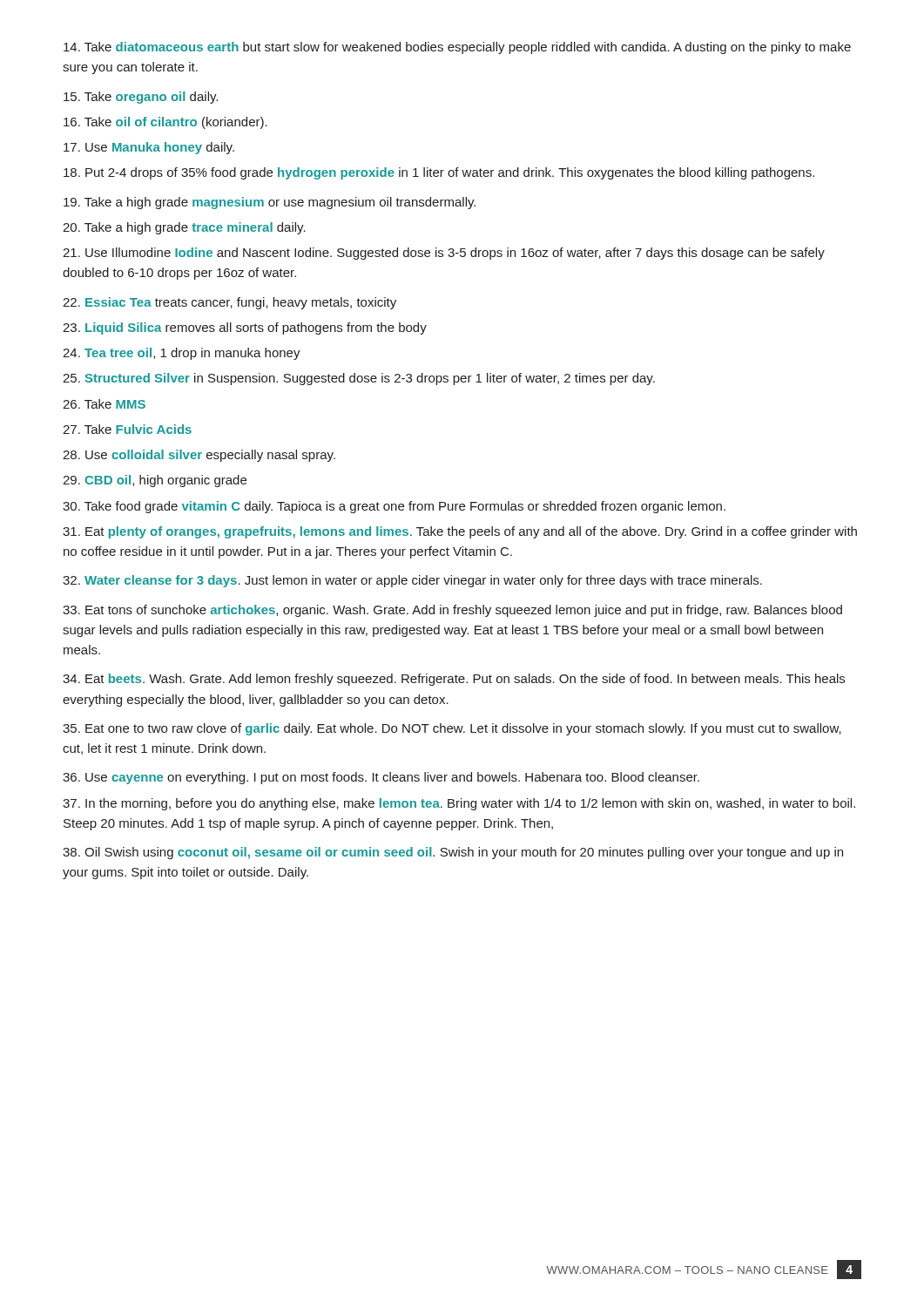Click on the list item that reads "34. Eat beets. Wash."
Screen dimensions: 1307x924
(454, 689)
